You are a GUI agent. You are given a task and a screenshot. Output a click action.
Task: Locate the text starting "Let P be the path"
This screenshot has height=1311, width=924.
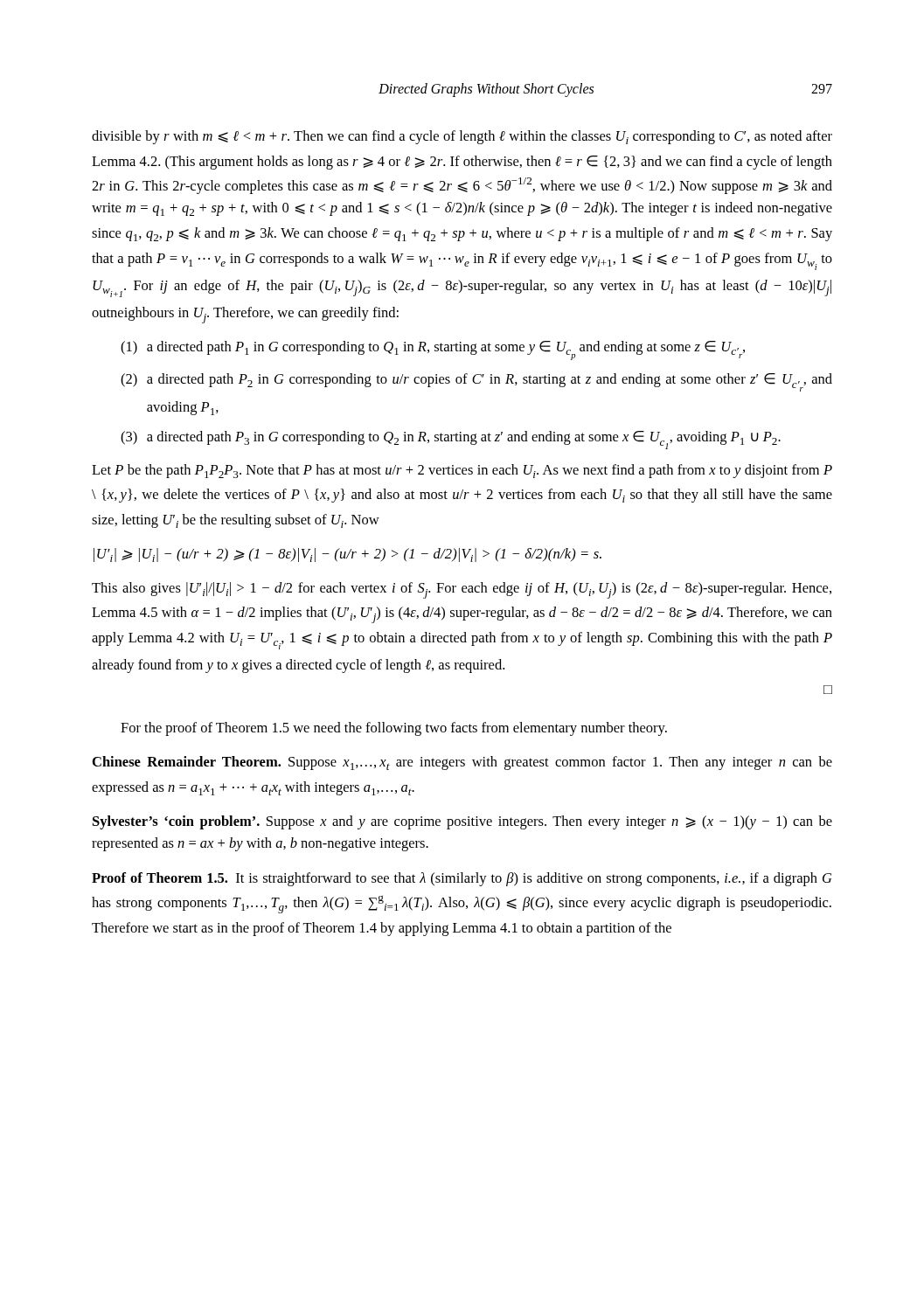pyautogui.click(x=462, y=496)
